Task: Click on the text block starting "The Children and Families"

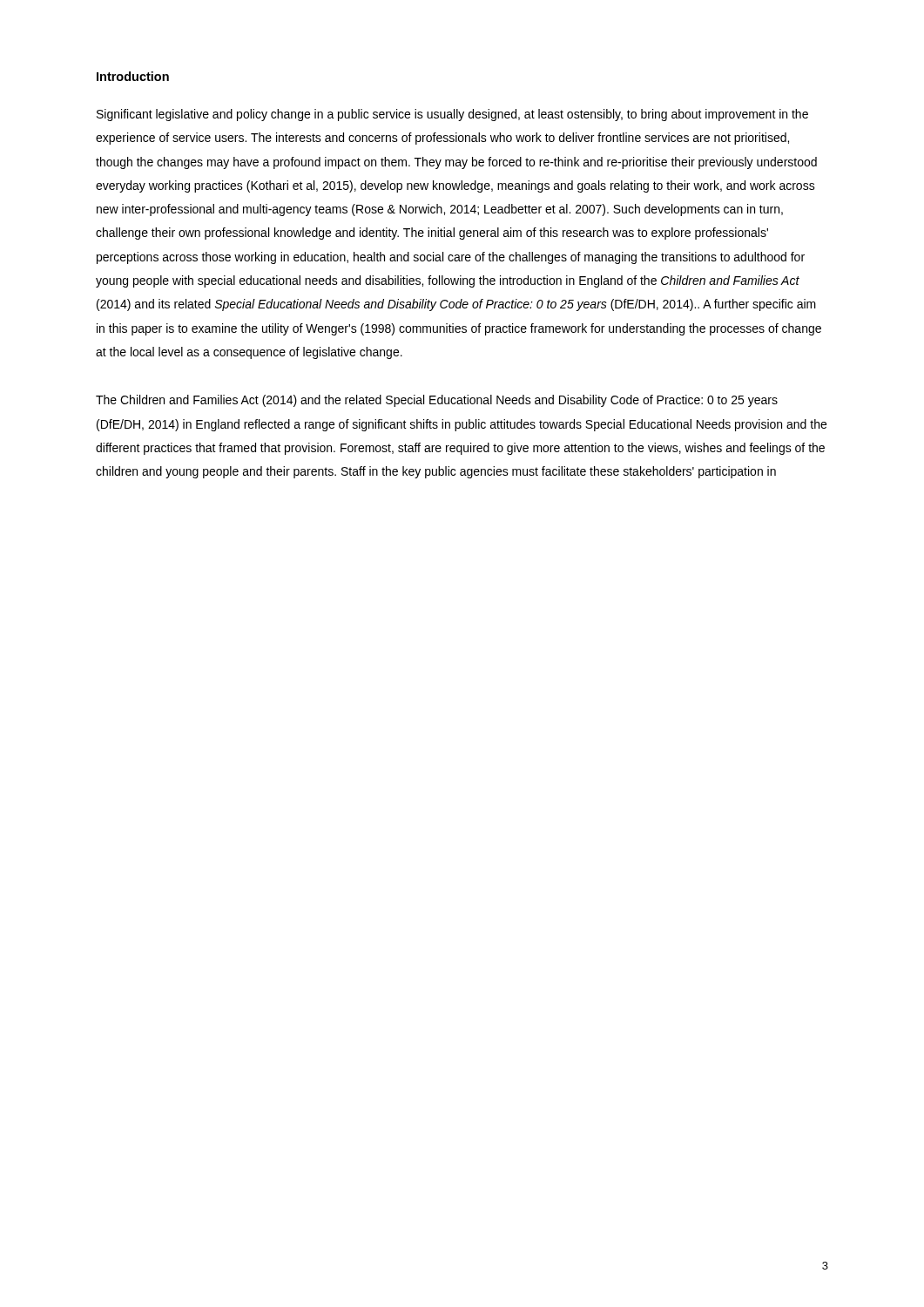Action: 461,436
